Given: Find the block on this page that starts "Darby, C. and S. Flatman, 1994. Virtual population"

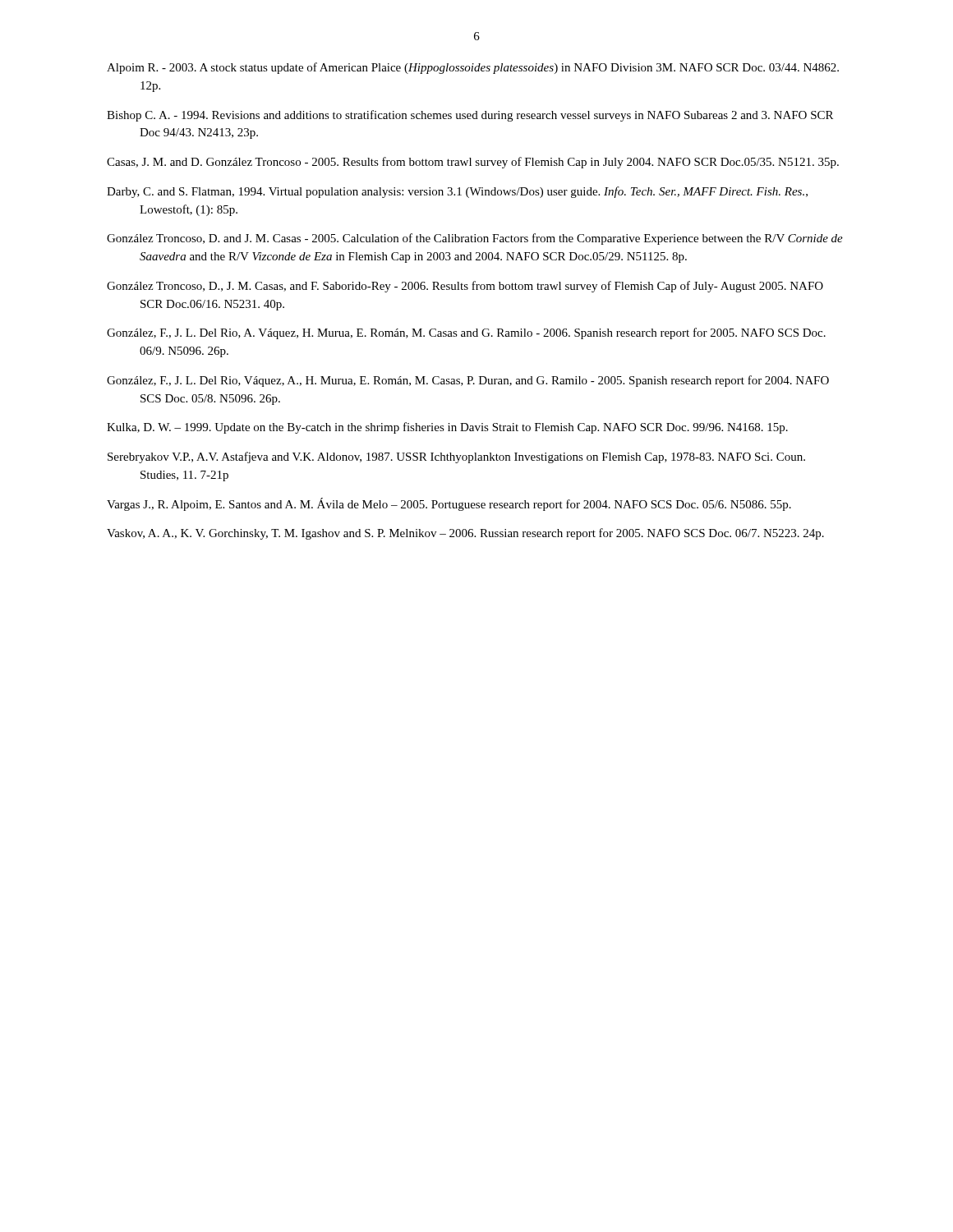Looking at the screenshot, I should tap(458, 200).
